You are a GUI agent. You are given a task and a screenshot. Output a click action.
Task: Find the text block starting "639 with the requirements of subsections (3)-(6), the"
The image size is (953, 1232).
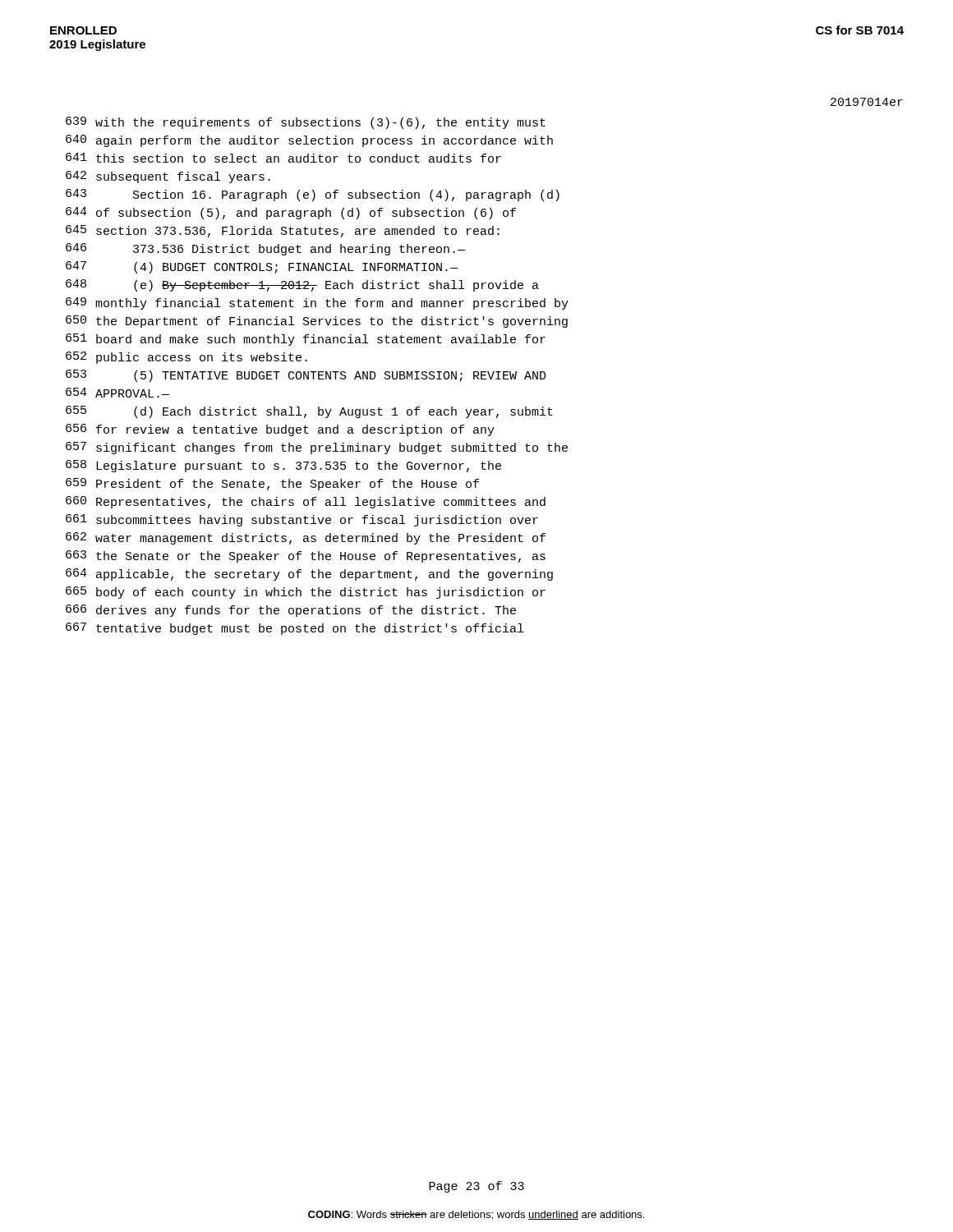pos(476,377)
